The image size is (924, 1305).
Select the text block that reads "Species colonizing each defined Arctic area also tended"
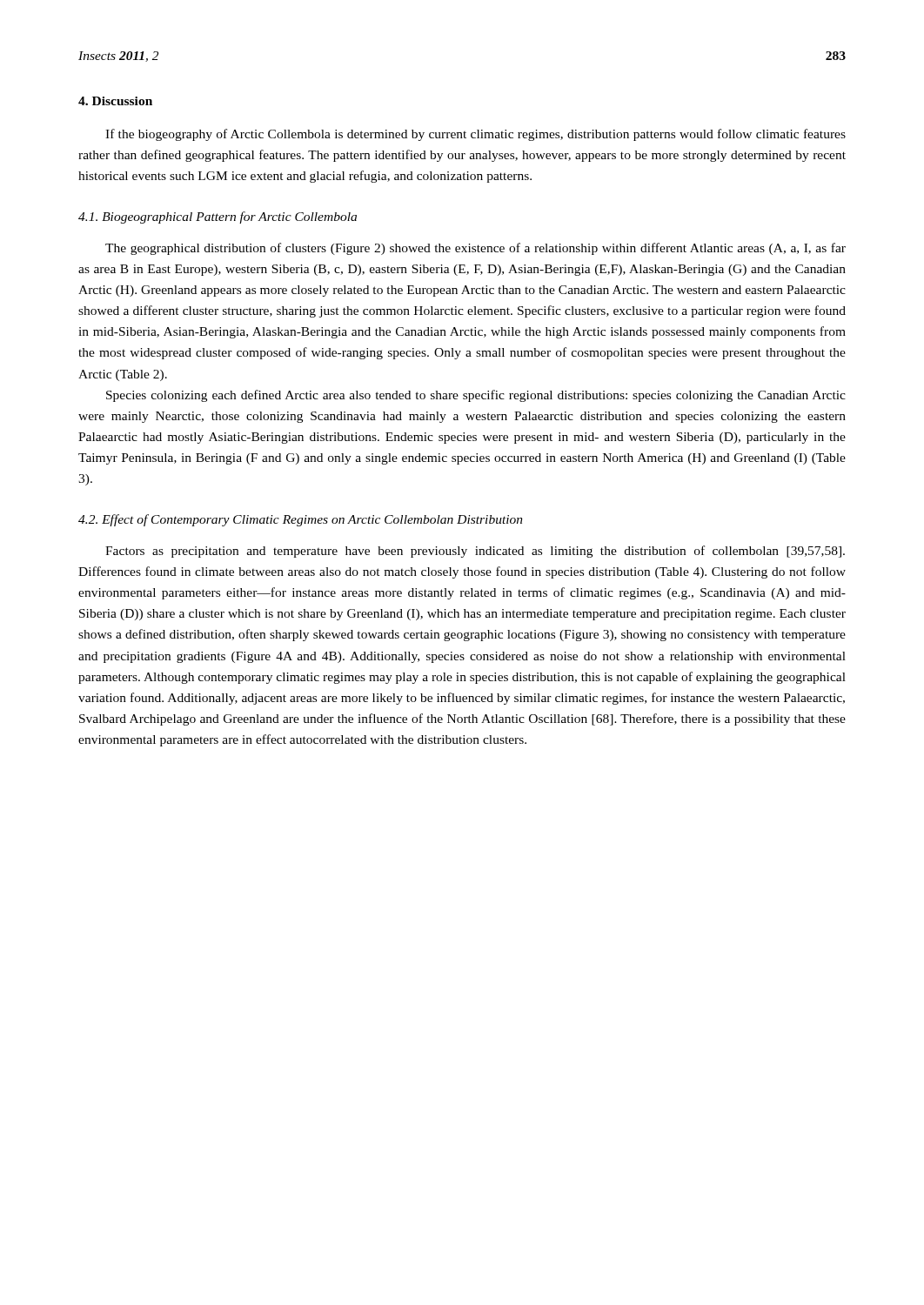462,436
